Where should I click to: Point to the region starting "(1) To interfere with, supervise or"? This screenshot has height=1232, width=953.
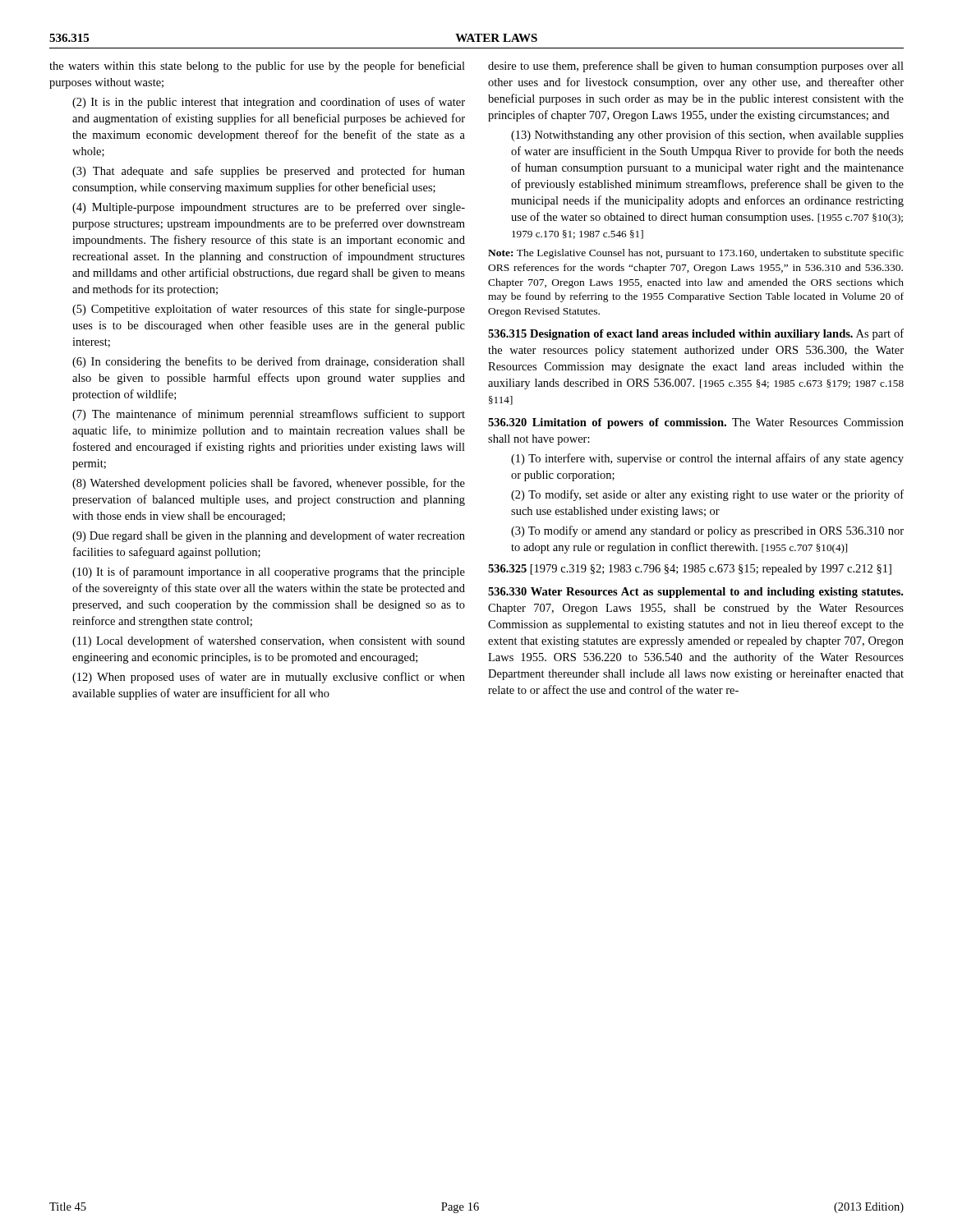pyautogui.click(x=707, y=503)
